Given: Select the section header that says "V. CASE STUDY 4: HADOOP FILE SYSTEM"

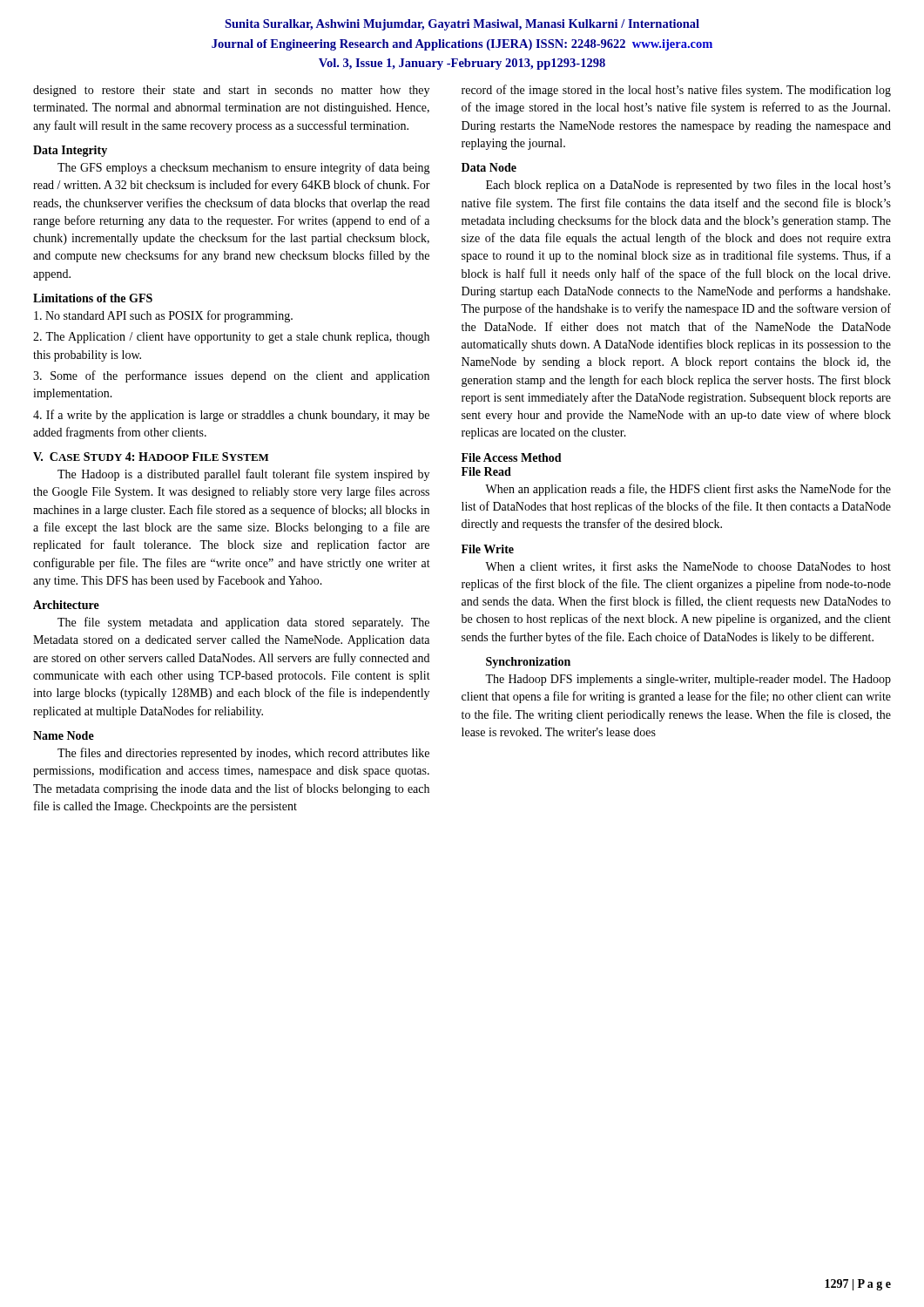Looking at the screenshot, I should click(x=151, y=457).
